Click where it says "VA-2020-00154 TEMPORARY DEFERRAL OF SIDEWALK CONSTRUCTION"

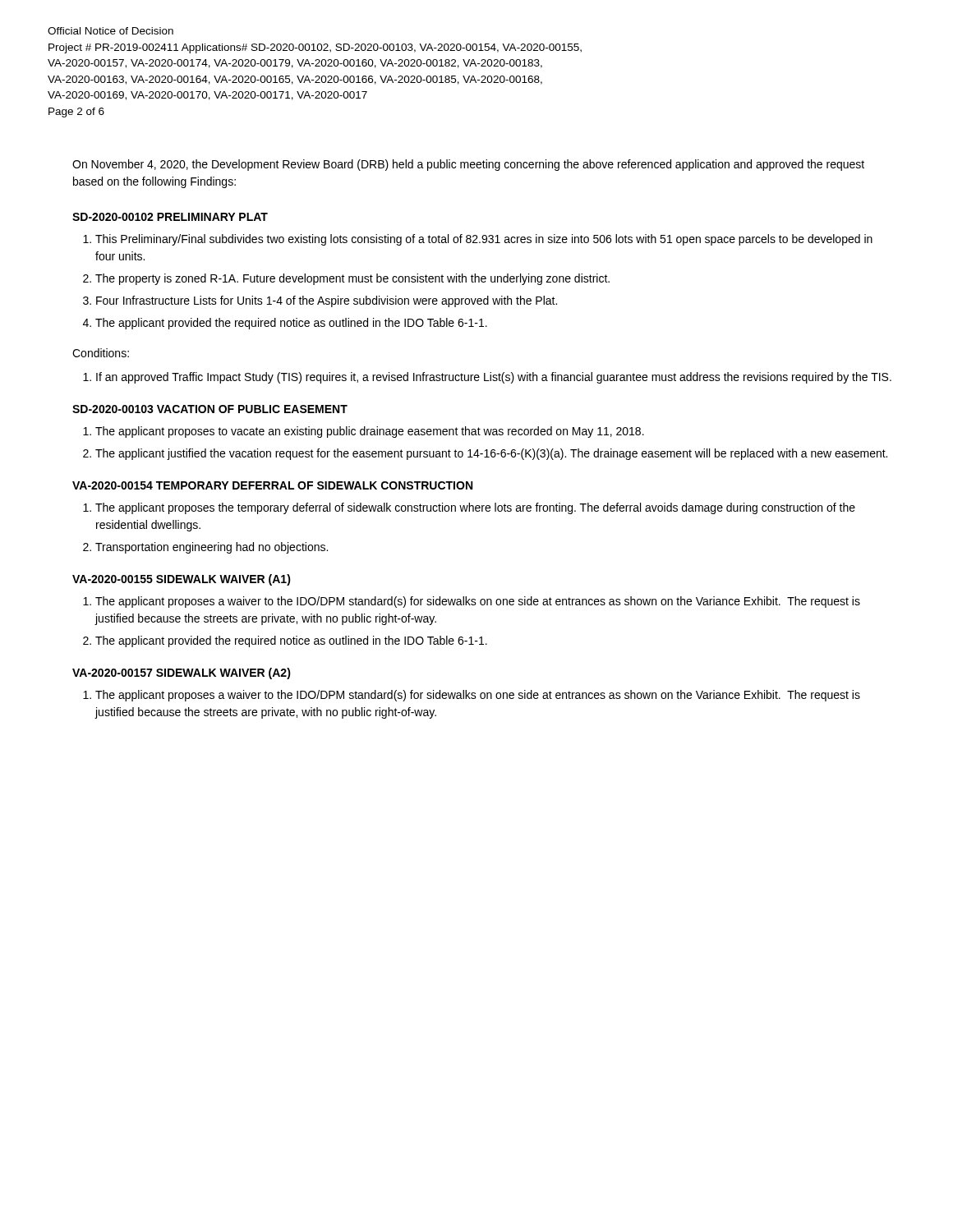[273, 485]
